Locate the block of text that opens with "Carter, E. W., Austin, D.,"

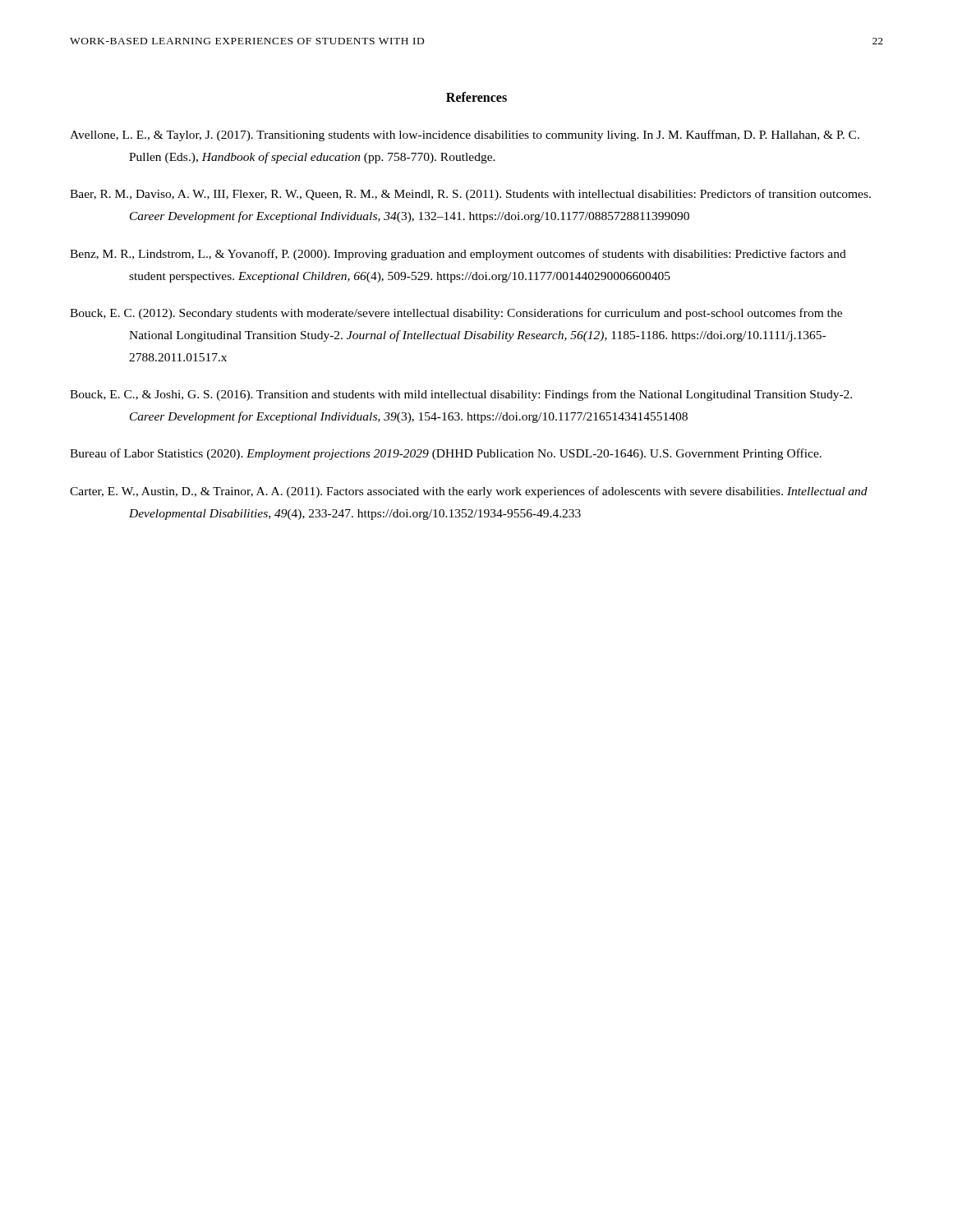pyautogui.click(x=469, y=501)
